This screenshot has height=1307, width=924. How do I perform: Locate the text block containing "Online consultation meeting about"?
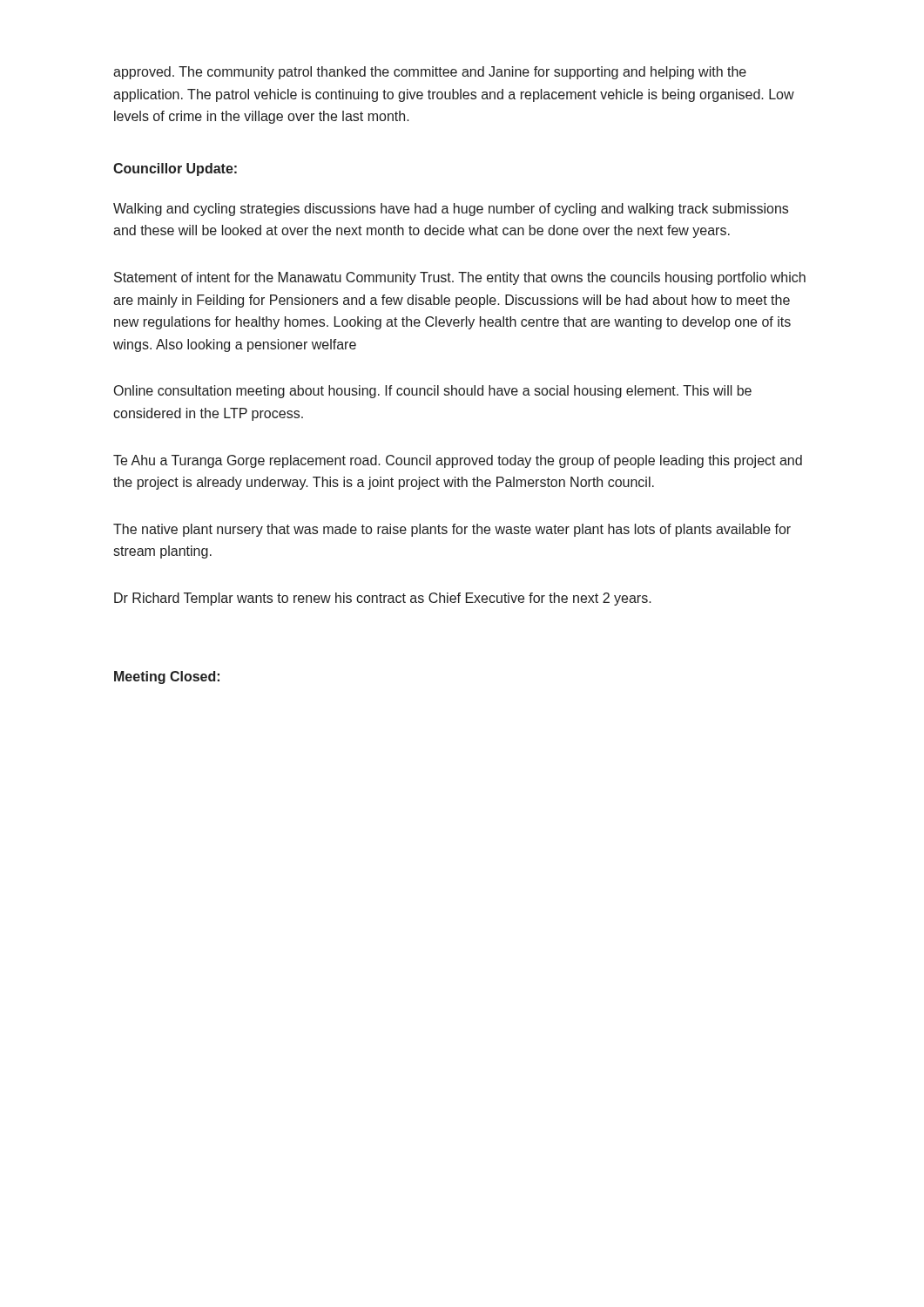pyautogui.click(x=433, y=402)
